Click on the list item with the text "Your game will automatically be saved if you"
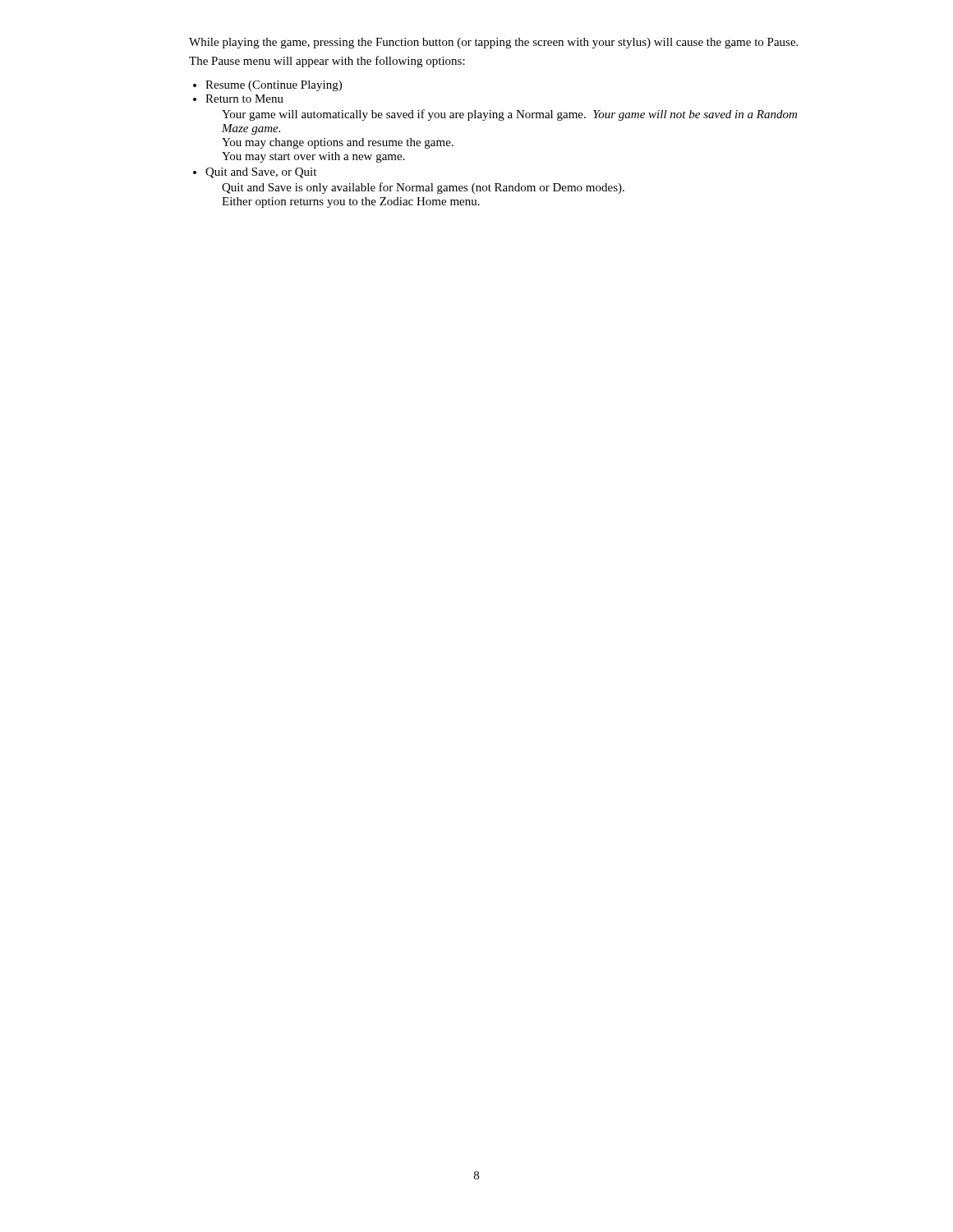The height and width of the screenshot is (1232, 953). coord(518,122)
